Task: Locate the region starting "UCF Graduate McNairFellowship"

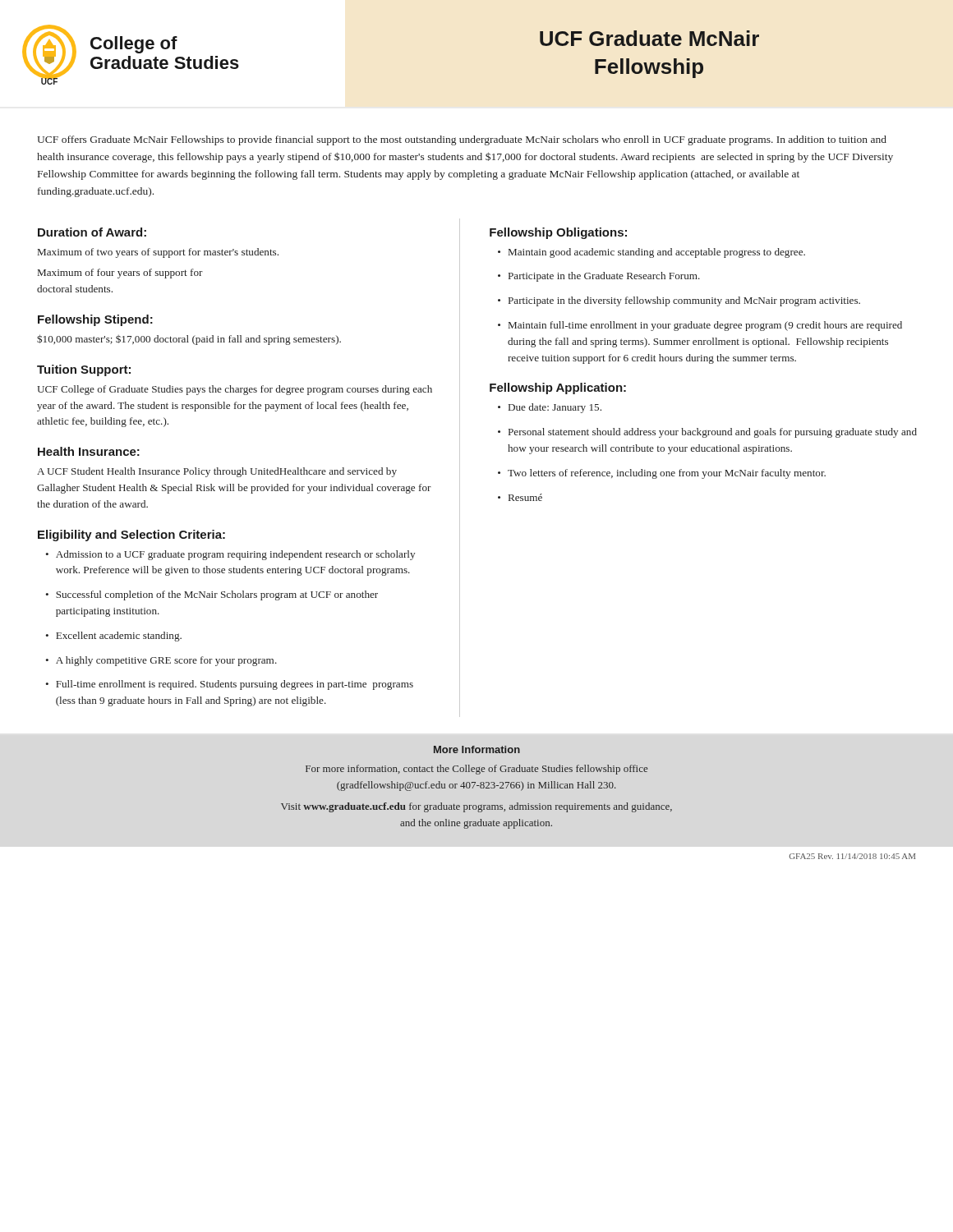Action: 649,53
